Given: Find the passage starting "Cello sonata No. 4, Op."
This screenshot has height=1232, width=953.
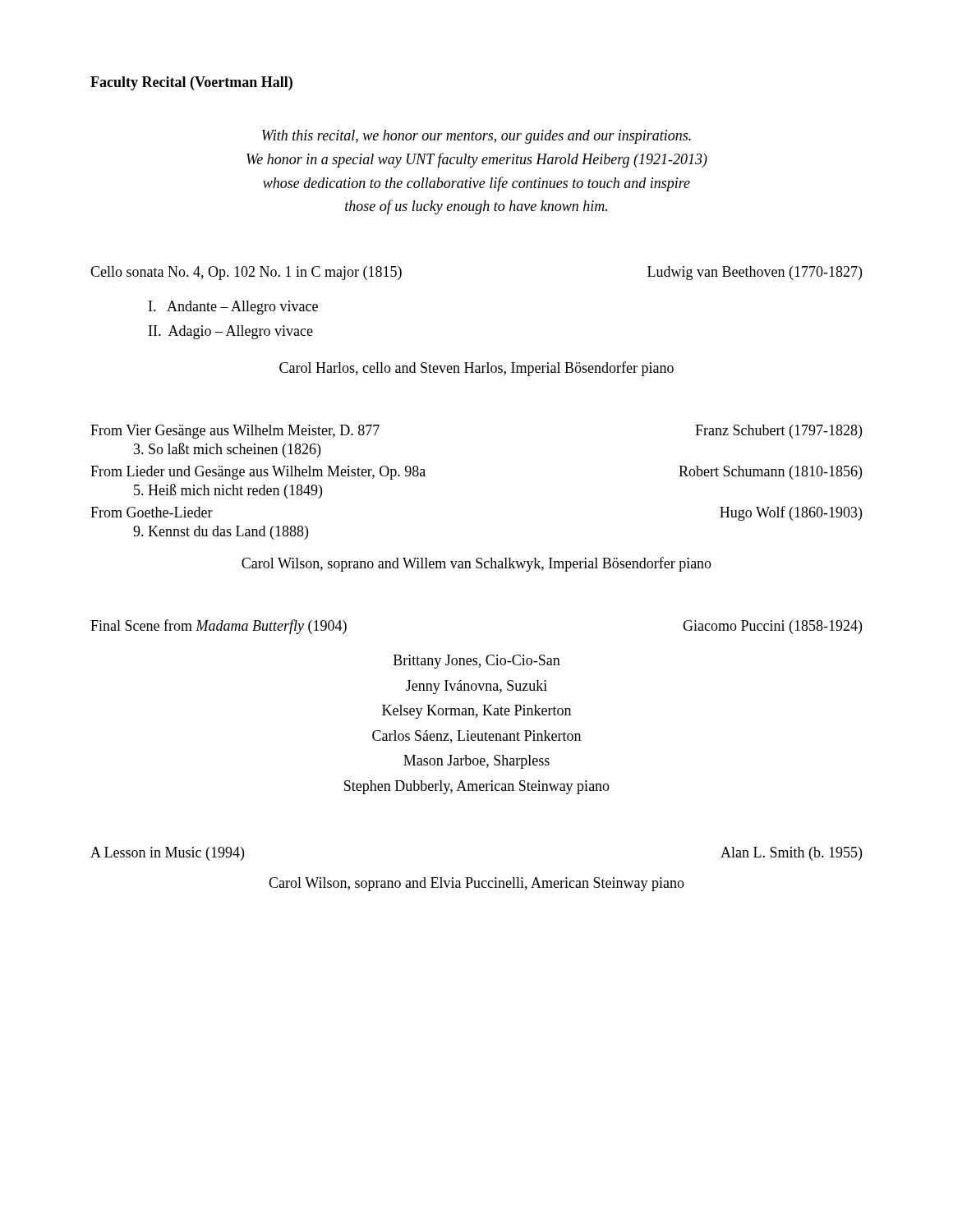Looking at the screenshot, I should (x=248, y=272).
